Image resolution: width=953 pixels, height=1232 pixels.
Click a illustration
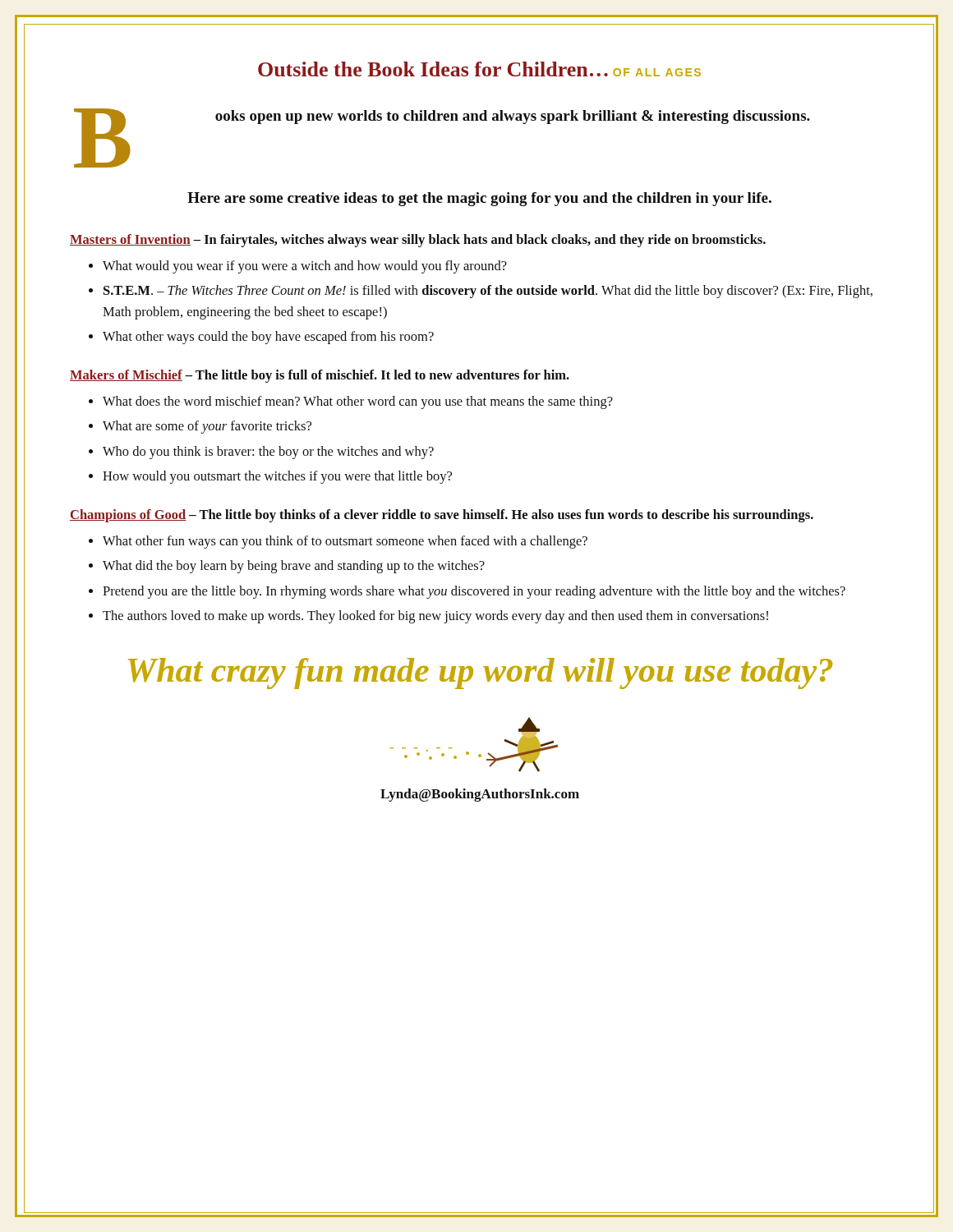480,748
